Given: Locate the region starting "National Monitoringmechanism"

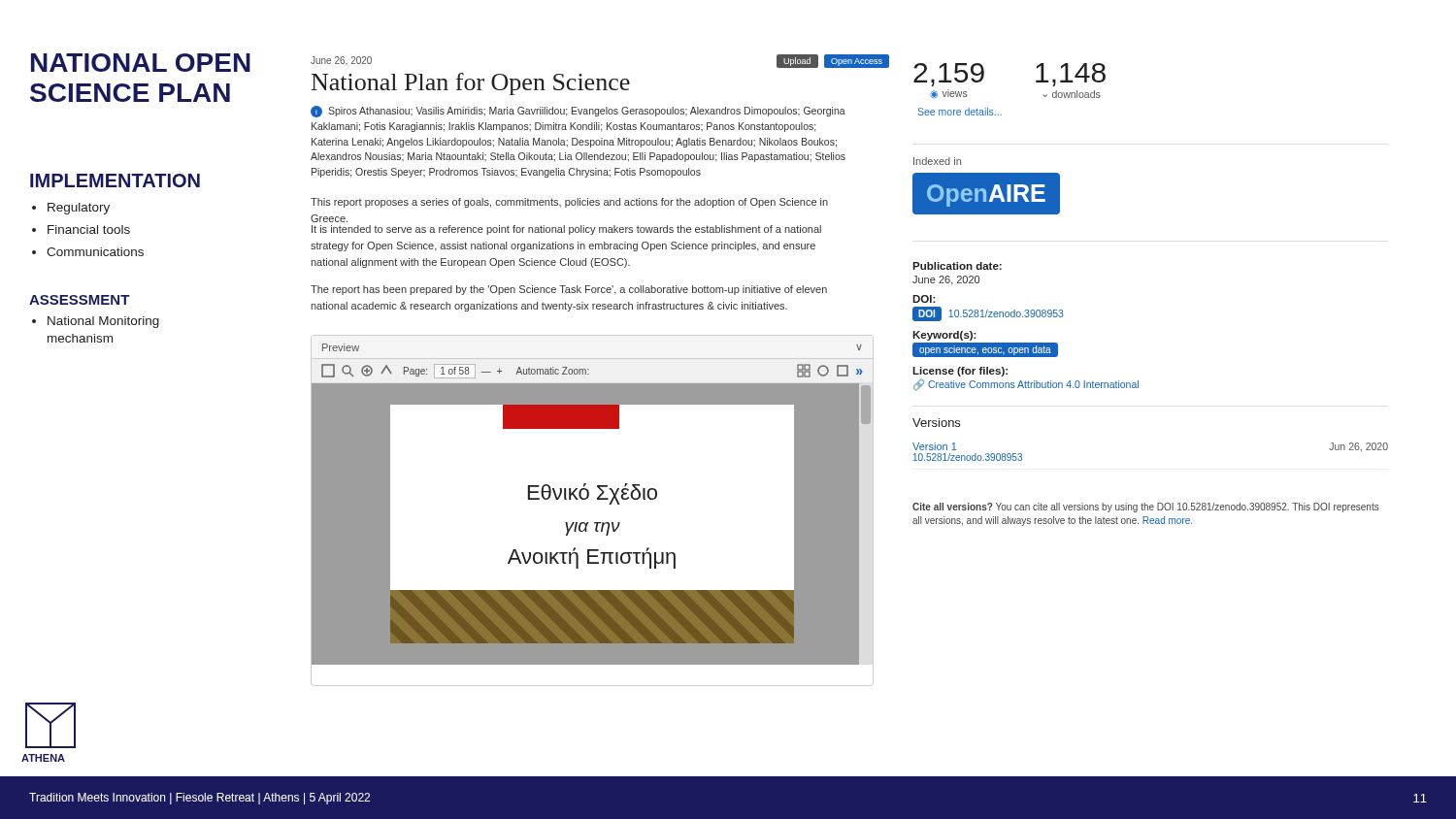Looking at the screenshot, I should pyautogui.click(x=146, y=329).
